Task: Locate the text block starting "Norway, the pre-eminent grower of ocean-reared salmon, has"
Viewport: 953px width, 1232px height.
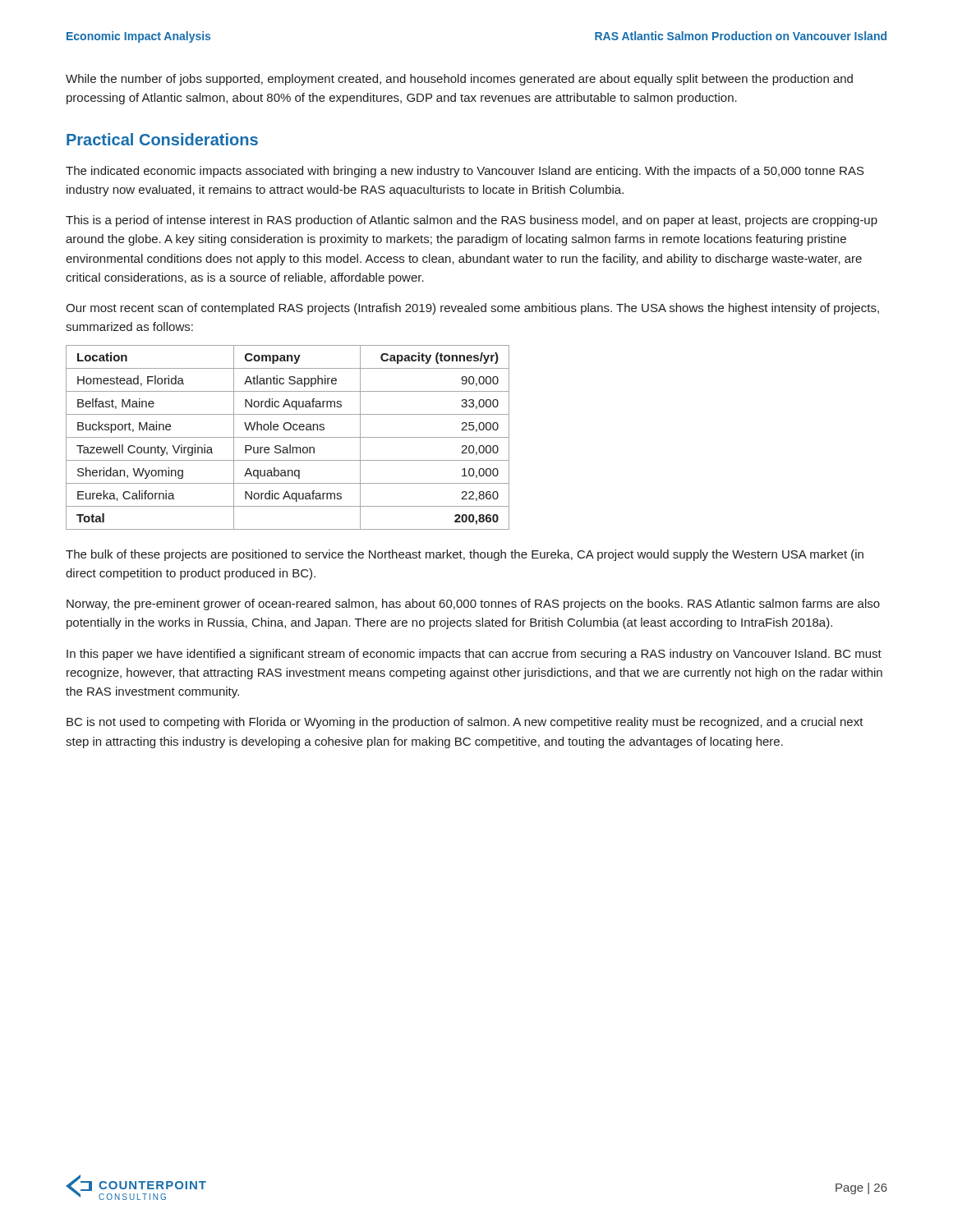Action: pyautogui.click(x=473, y=613)
